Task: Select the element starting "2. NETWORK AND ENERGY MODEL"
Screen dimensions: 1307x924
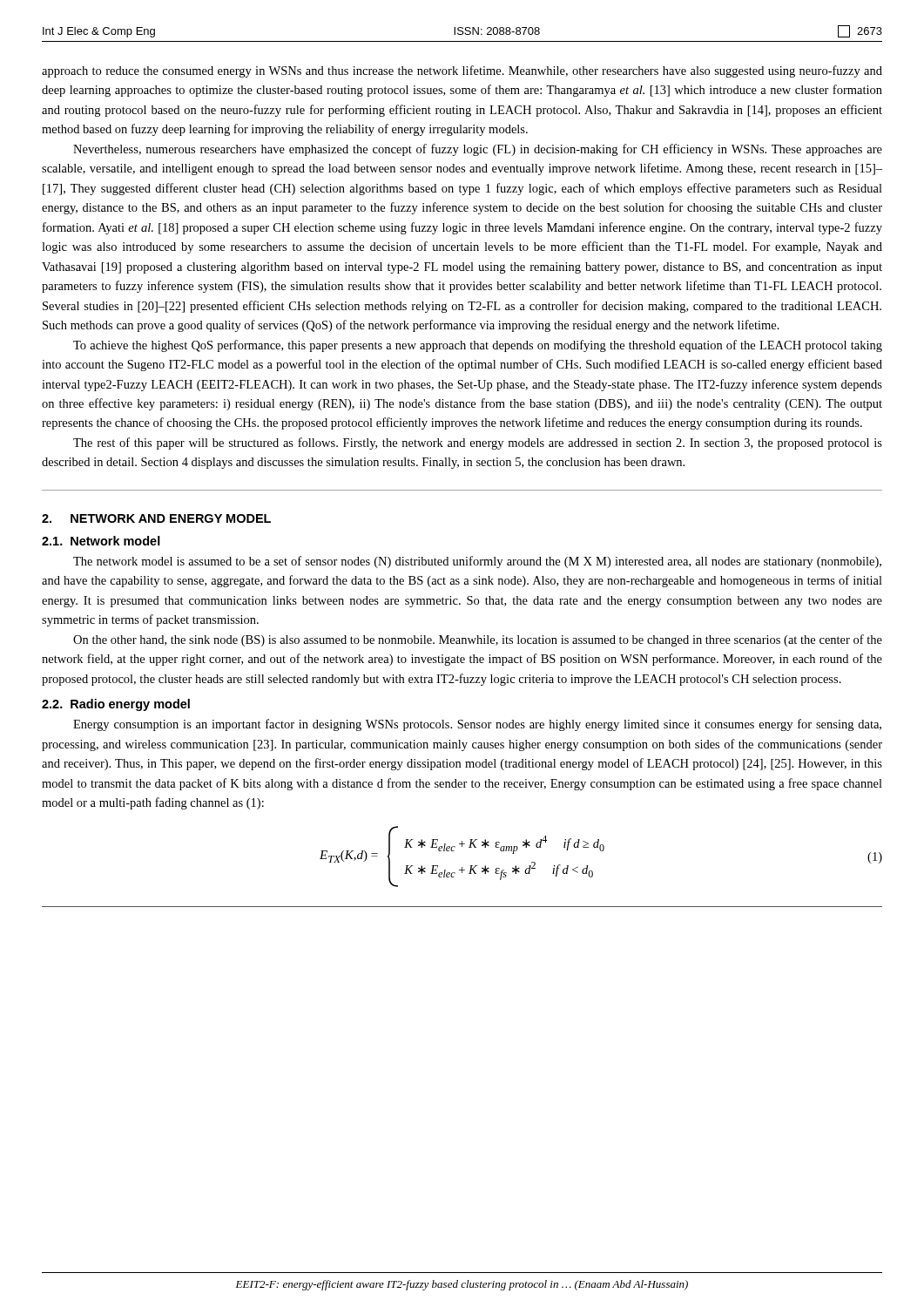Action: click(x=156, y=518)
